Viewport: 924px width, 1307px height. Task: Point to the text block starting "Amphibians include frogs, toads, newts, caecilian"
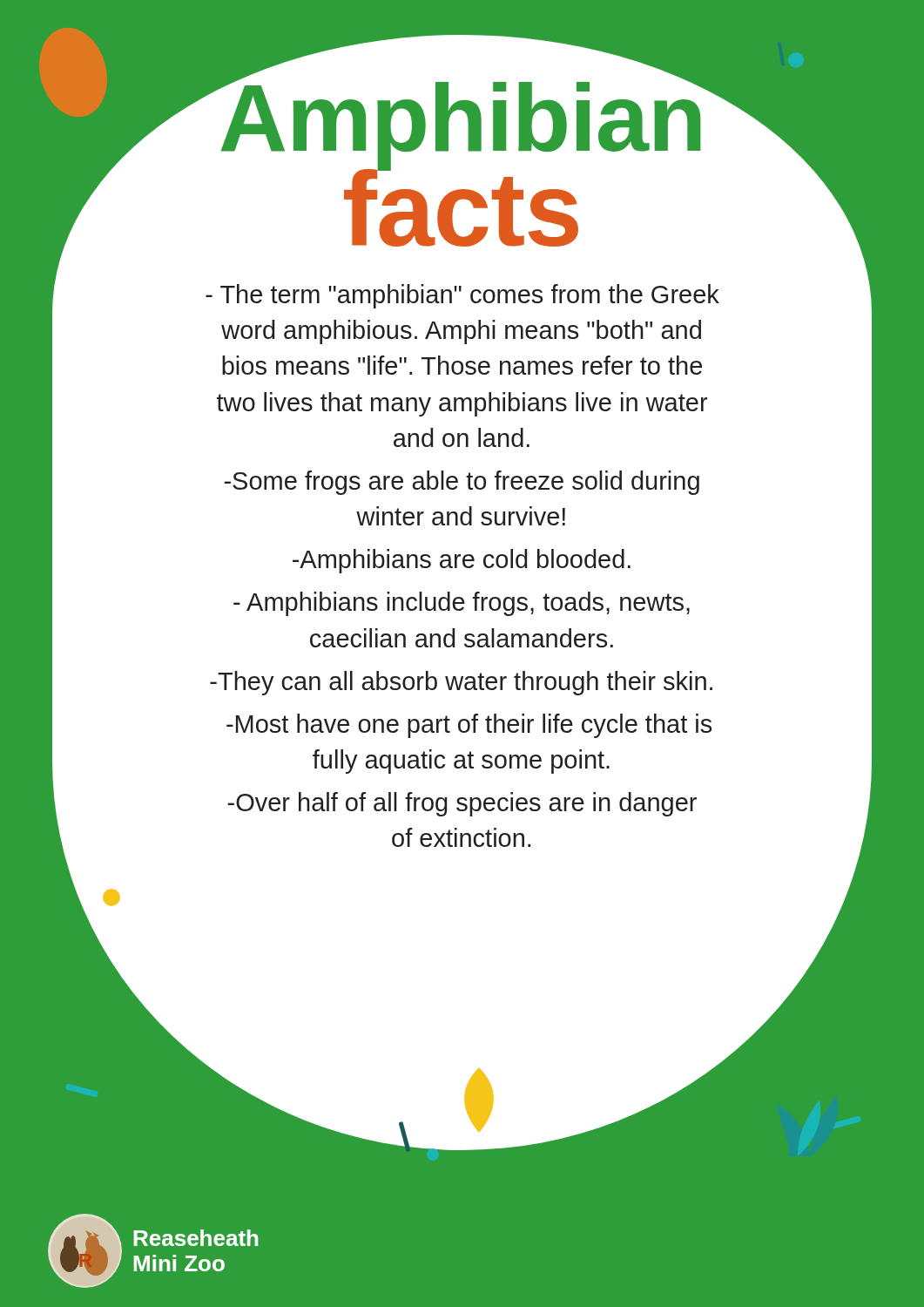click(462, 621)
